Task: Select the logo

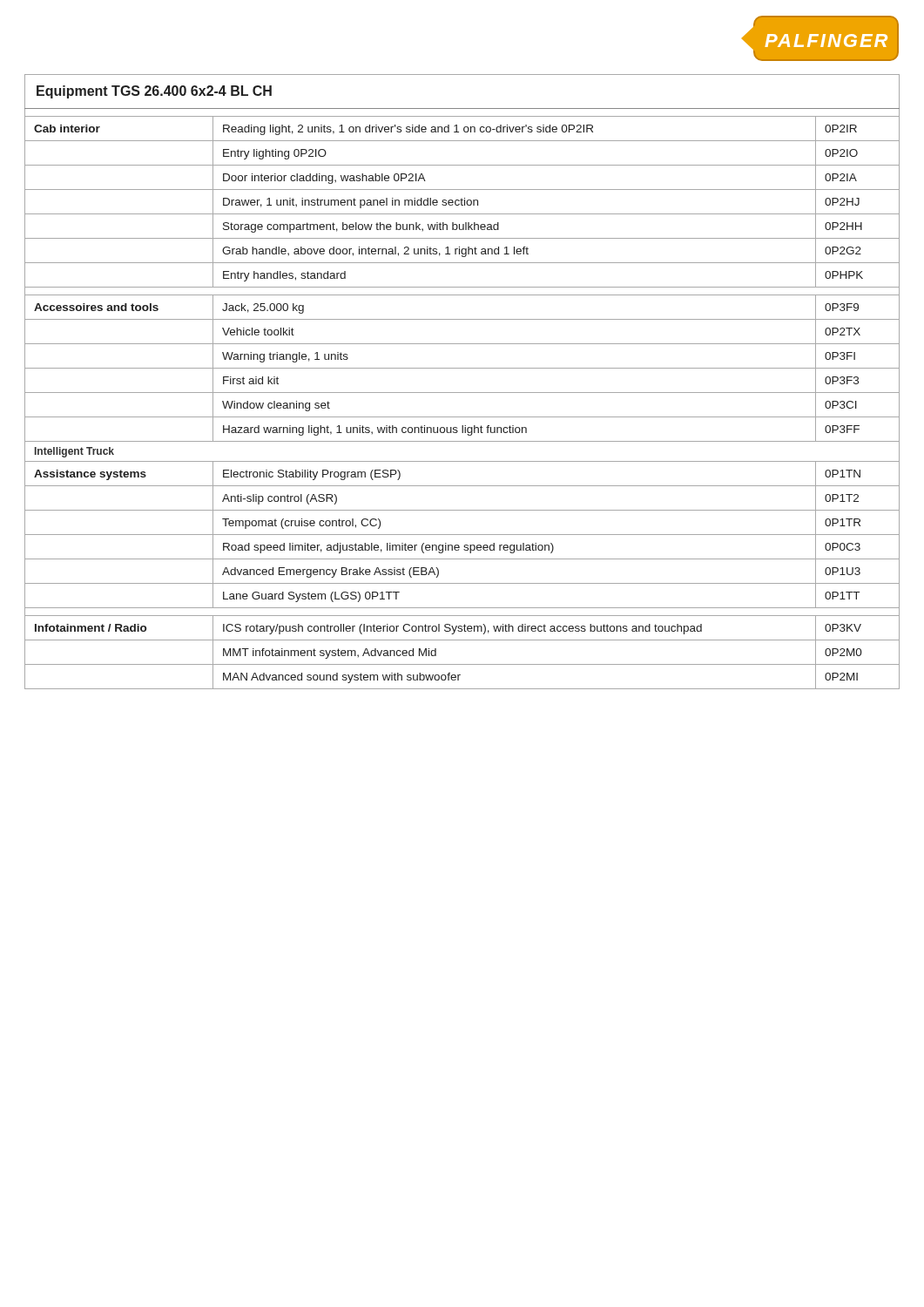Action: click(x=819, y=40)
